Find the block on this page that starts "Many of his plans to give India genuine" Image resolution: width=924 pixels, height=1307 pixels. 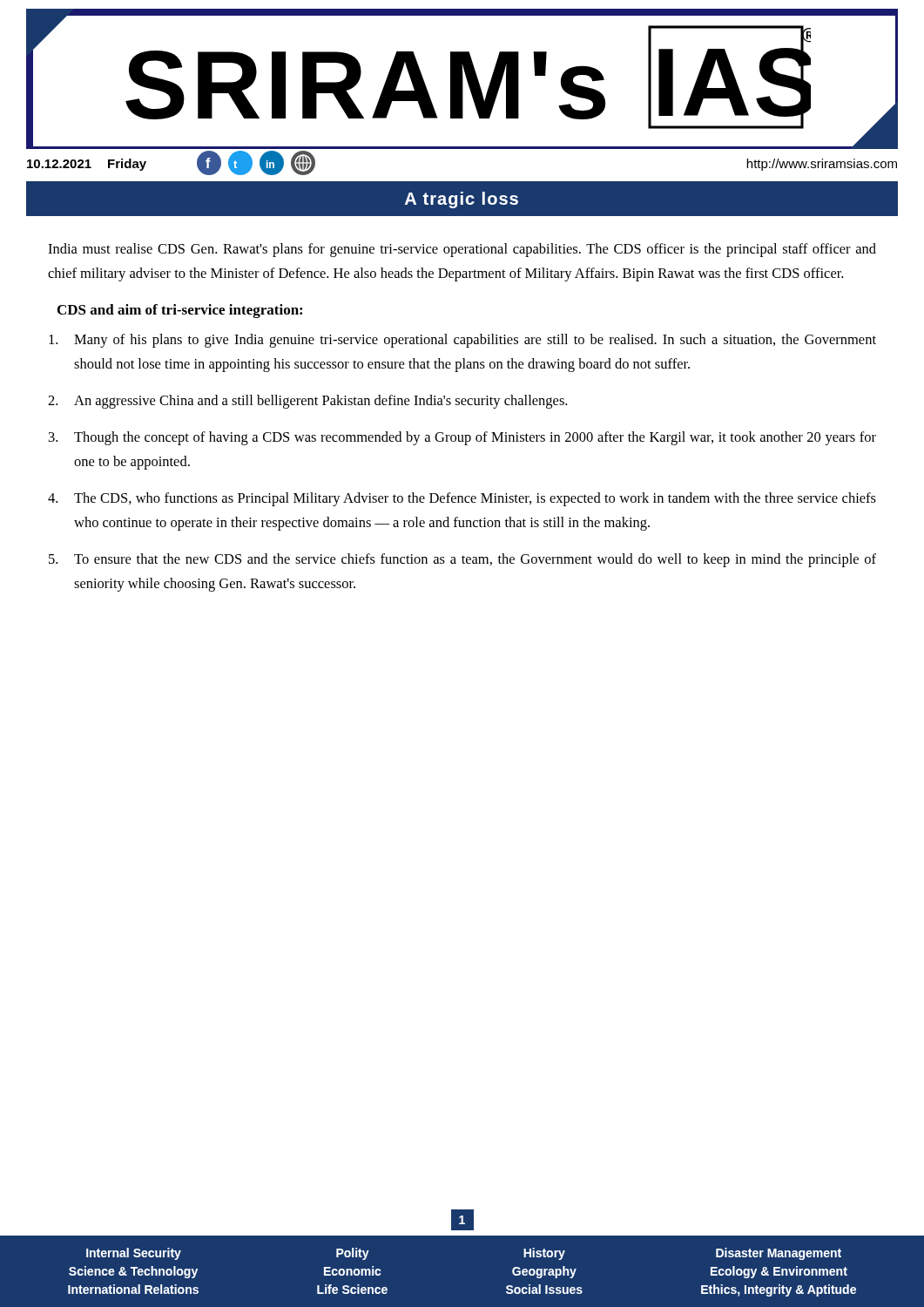(x=462, y=352)
